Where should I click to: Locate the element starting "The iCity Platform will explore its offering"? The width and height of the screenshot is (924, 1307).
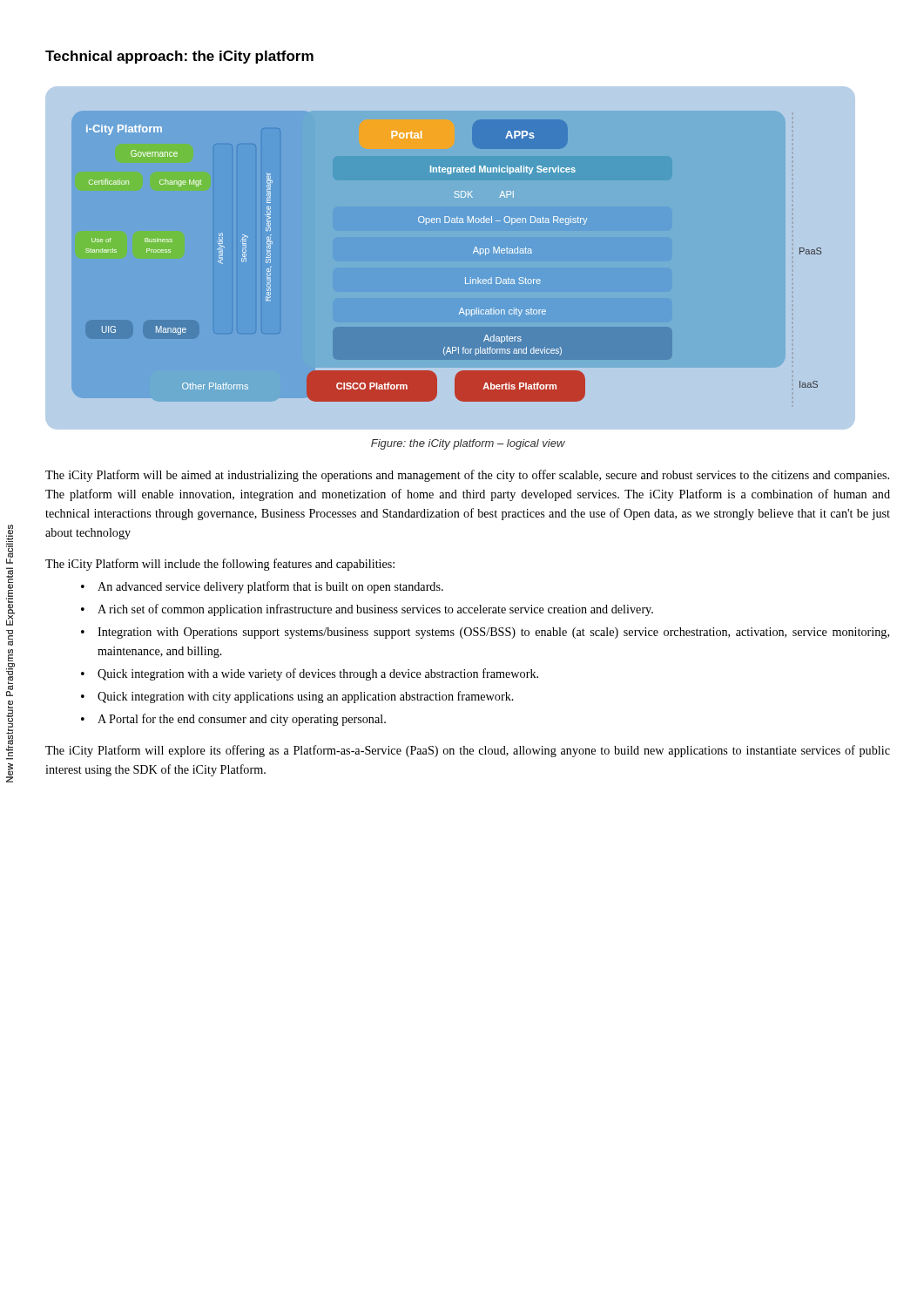(x=468, y=760)
